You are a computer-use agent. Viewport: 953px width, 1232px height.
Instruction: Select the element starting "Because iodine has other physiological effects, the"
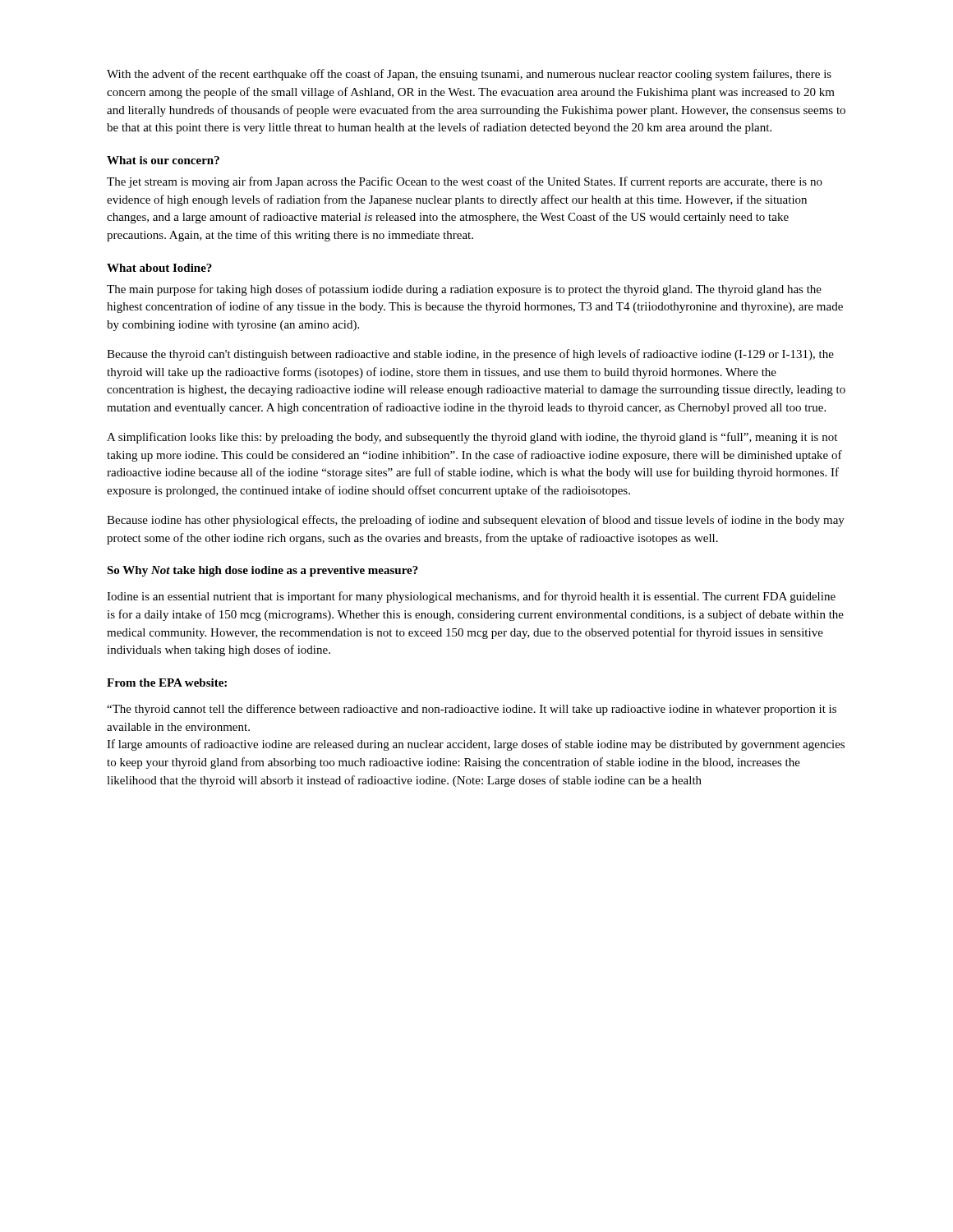pos(476,529)
